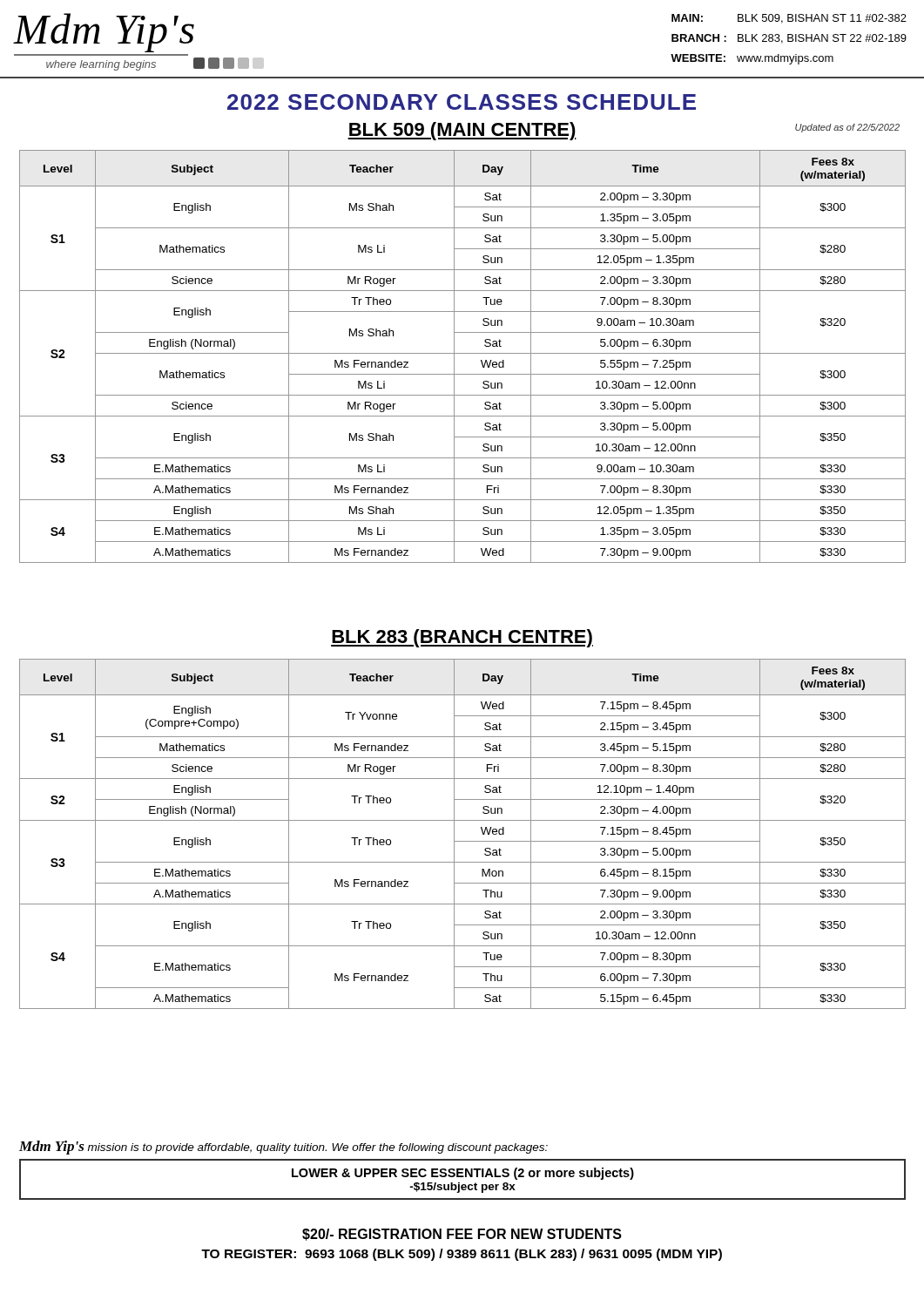Find the block on this page that starts "Mdm Yip's mission is to provide affordable, quality"
924x1307 pixels.
pyautogui.click(x=284, y=1146)
